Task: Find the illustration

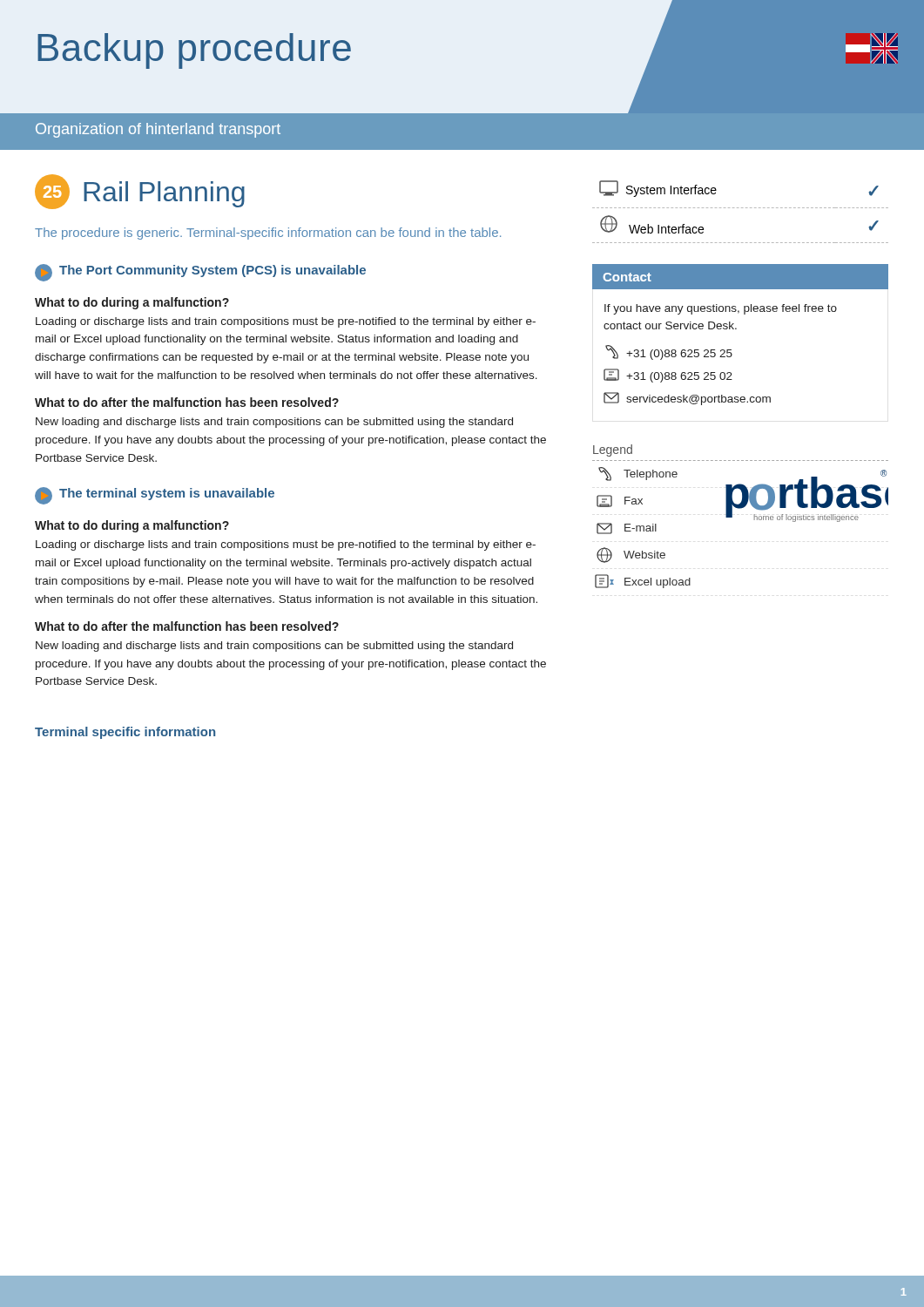Action: tap(872, 50)
